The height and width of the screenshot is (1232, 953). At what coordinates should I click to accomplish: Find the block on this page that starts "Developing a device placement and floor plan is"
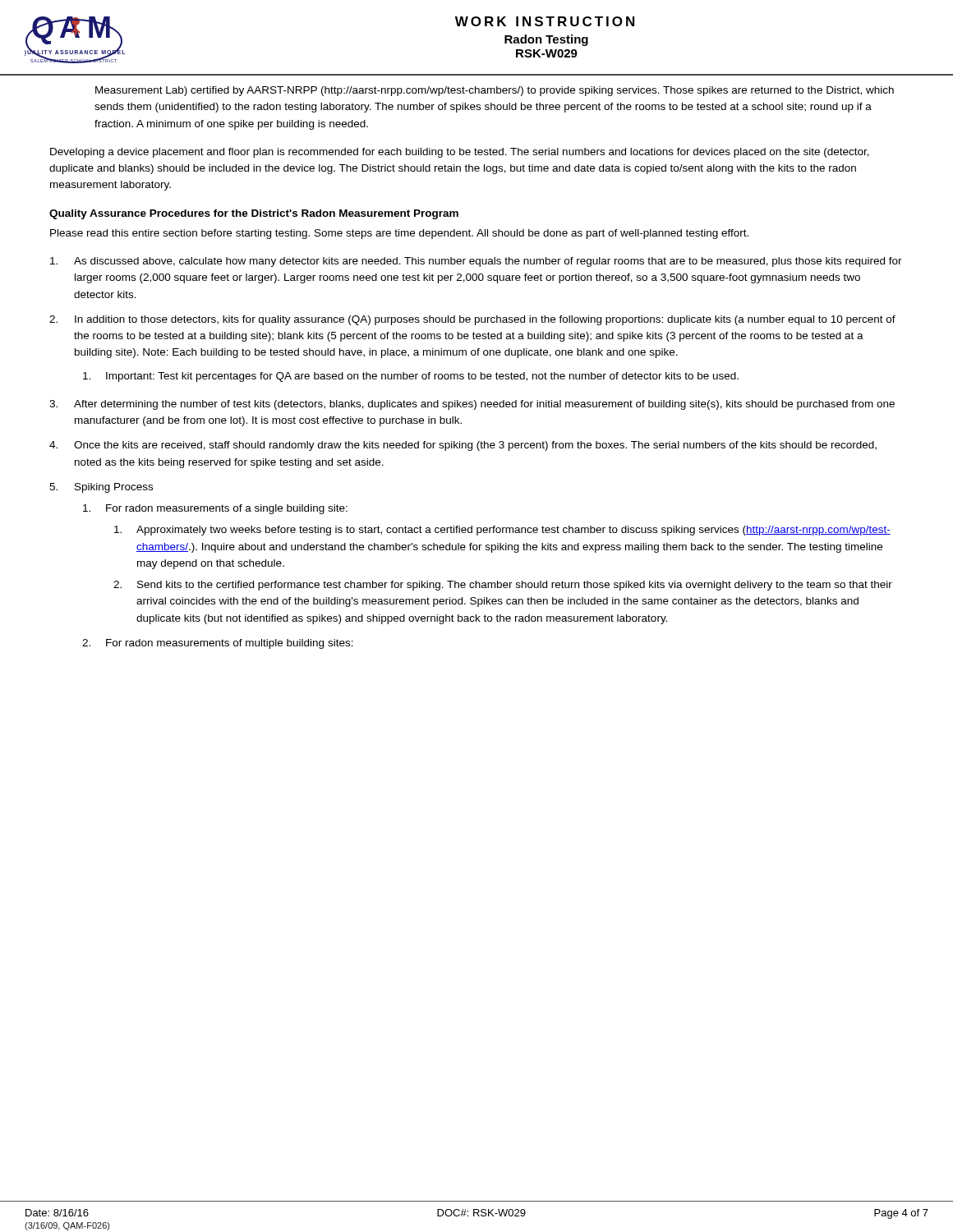(459, 168)
